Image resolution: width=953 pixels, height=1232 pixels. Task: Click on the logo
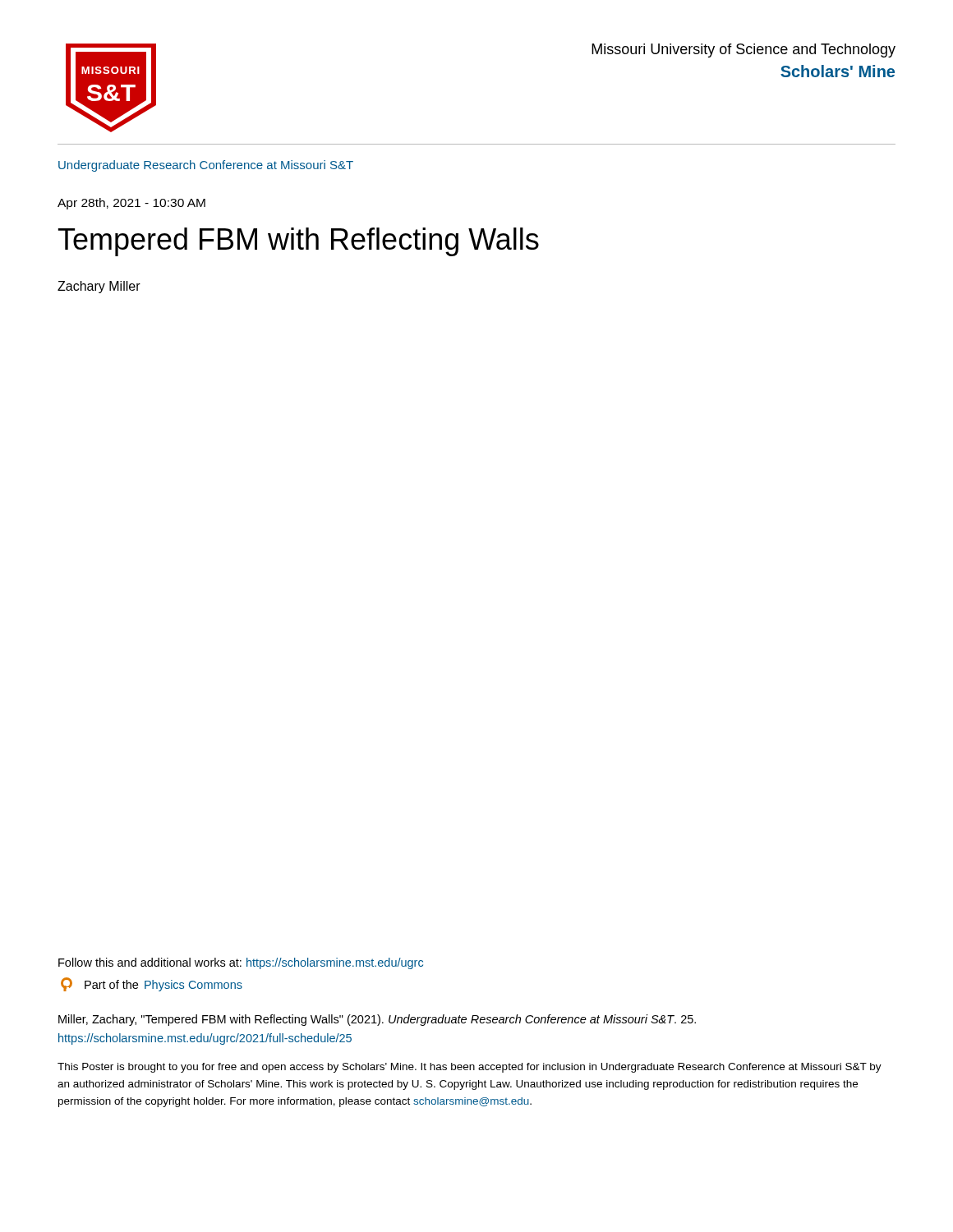pos(111,90)
